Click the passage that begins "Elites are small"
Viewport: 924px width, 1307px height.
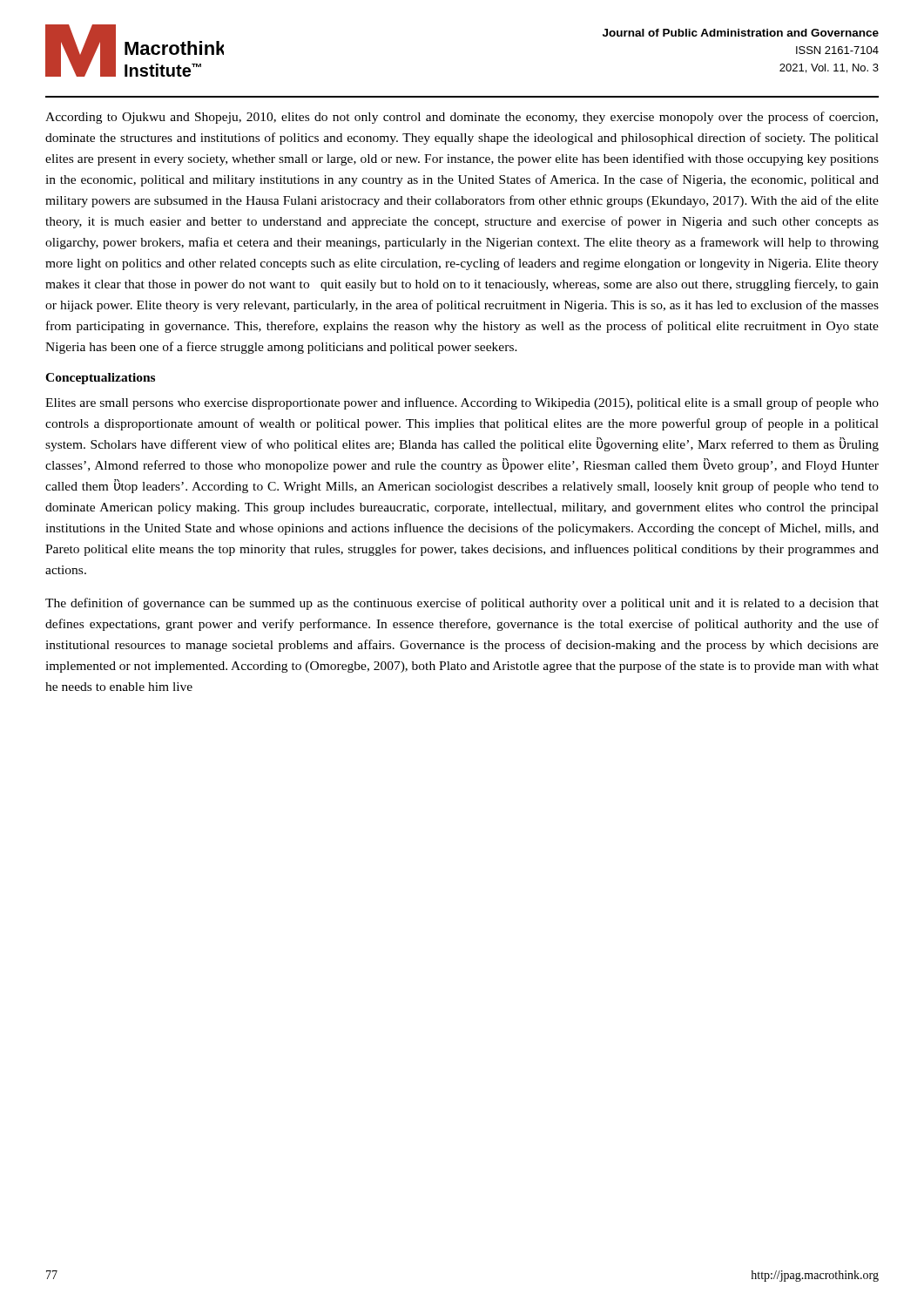pyautogui.click(x=462, y=486)
